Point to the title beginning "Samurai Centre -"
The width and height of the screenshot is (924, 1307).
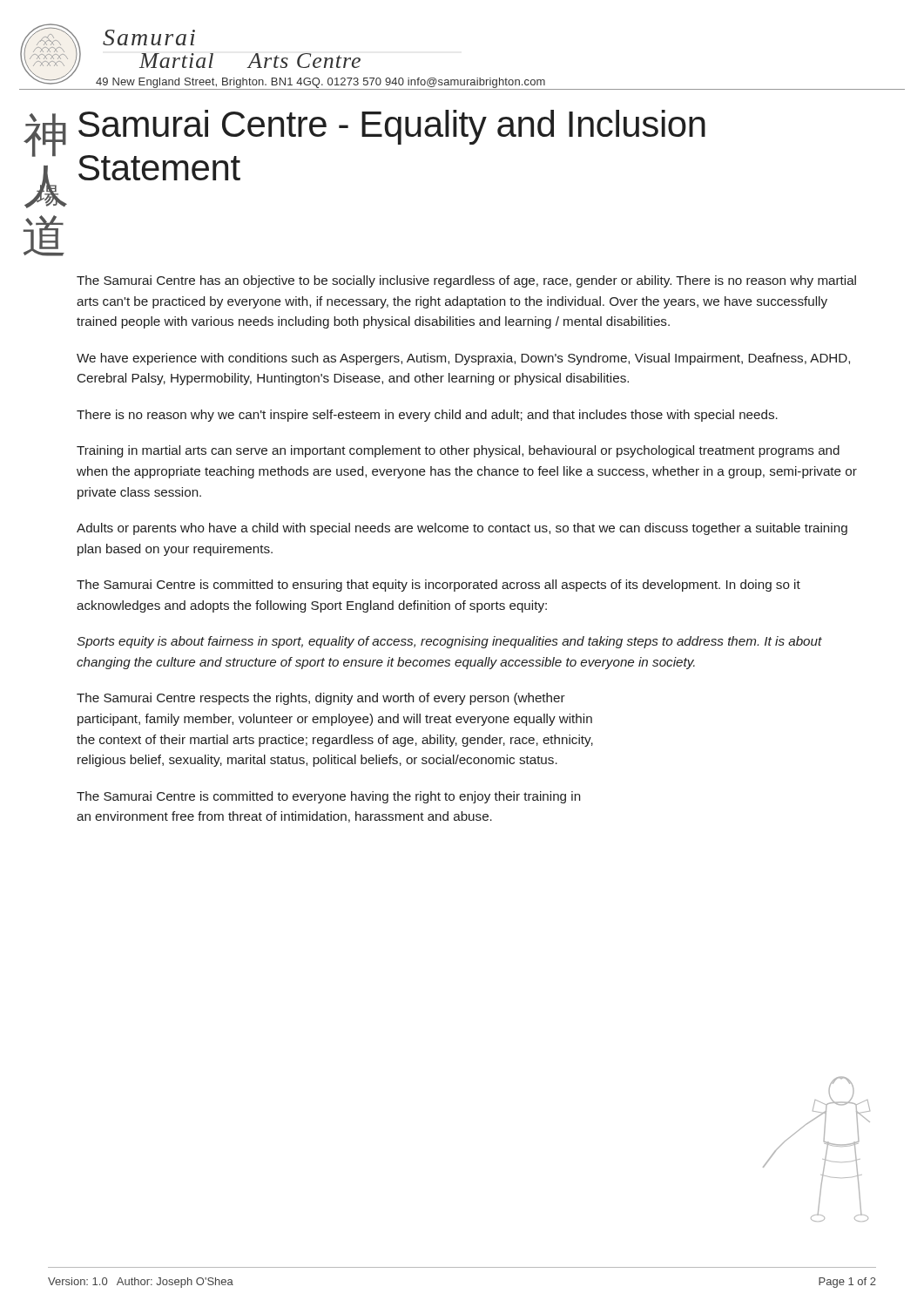pyautogui.click(x=474, y=146)
